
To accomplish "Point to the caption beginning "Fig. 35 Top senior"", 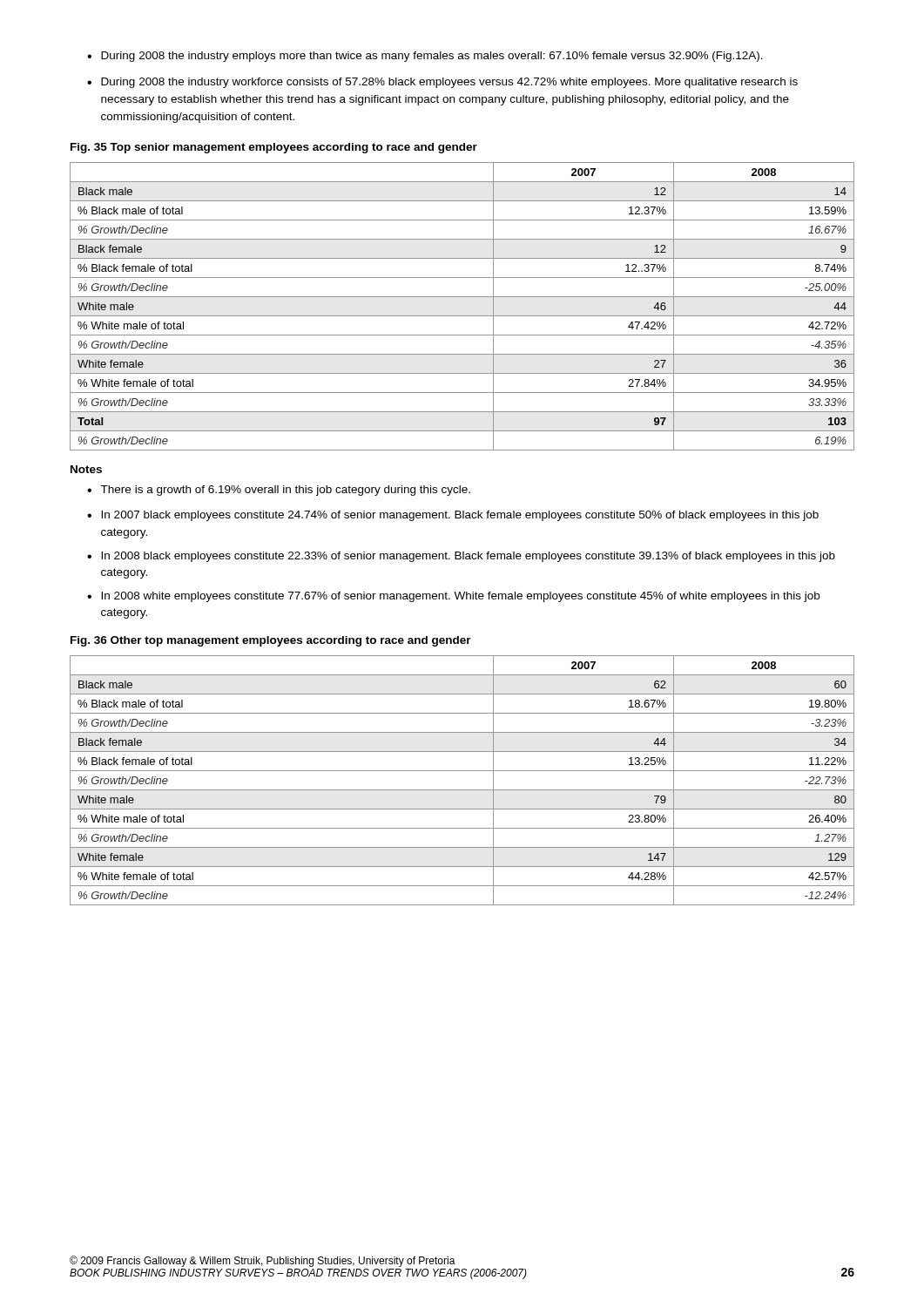I will tap(273, 147).
